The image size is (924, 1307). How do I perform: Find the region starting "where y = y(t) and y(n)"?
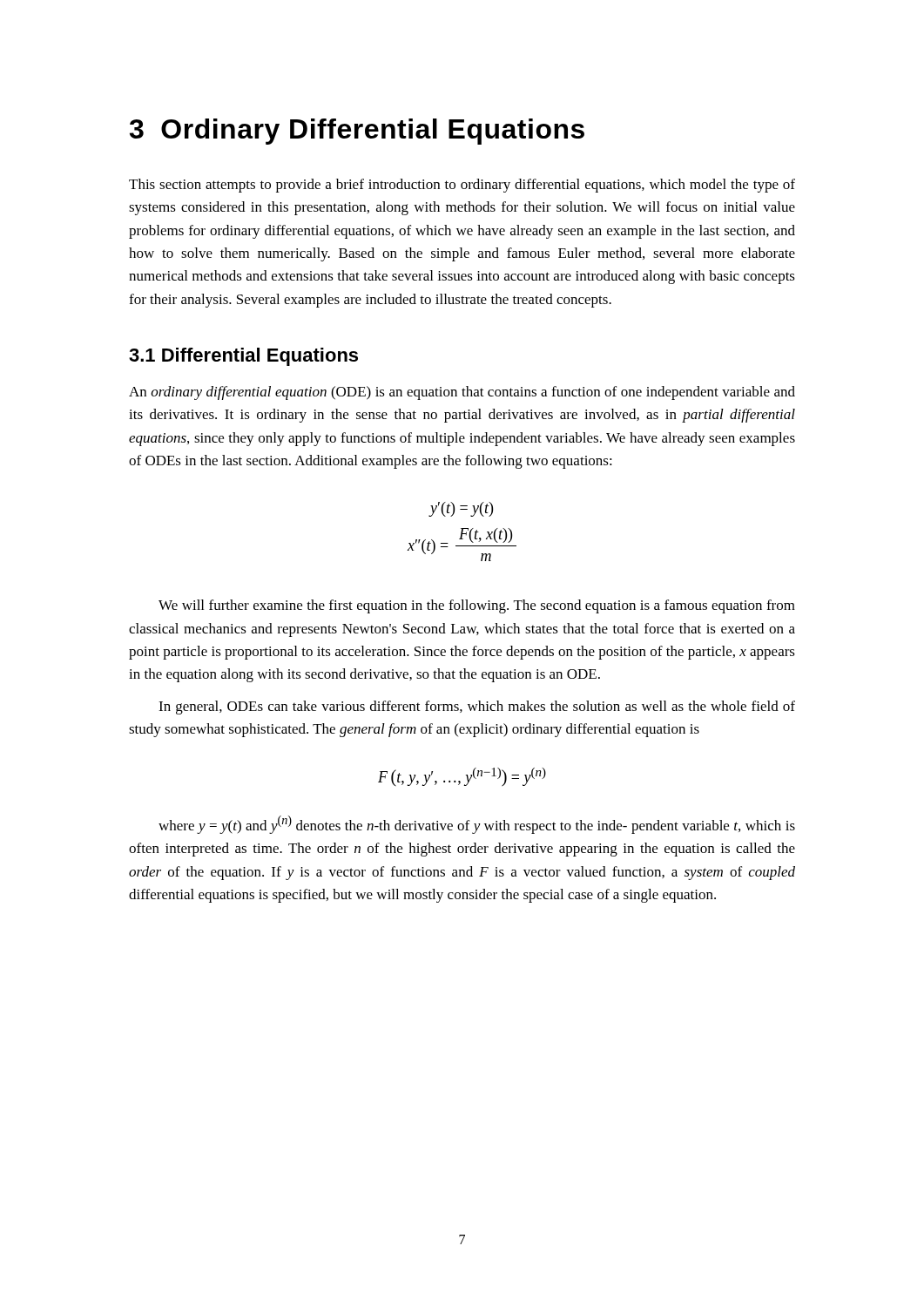click(462, 859)
